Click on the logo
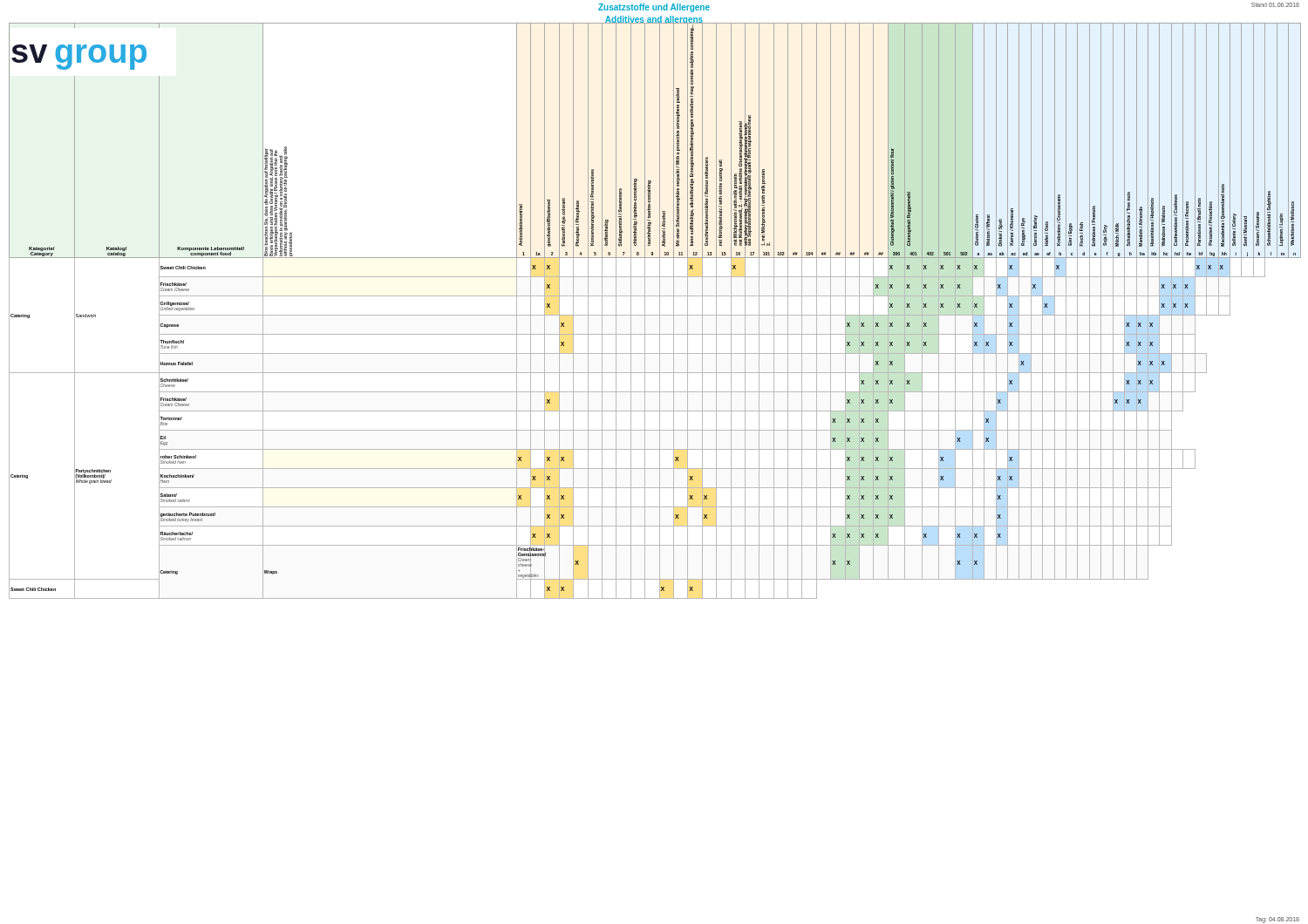 pyautogui.click(x=93, y=52)
